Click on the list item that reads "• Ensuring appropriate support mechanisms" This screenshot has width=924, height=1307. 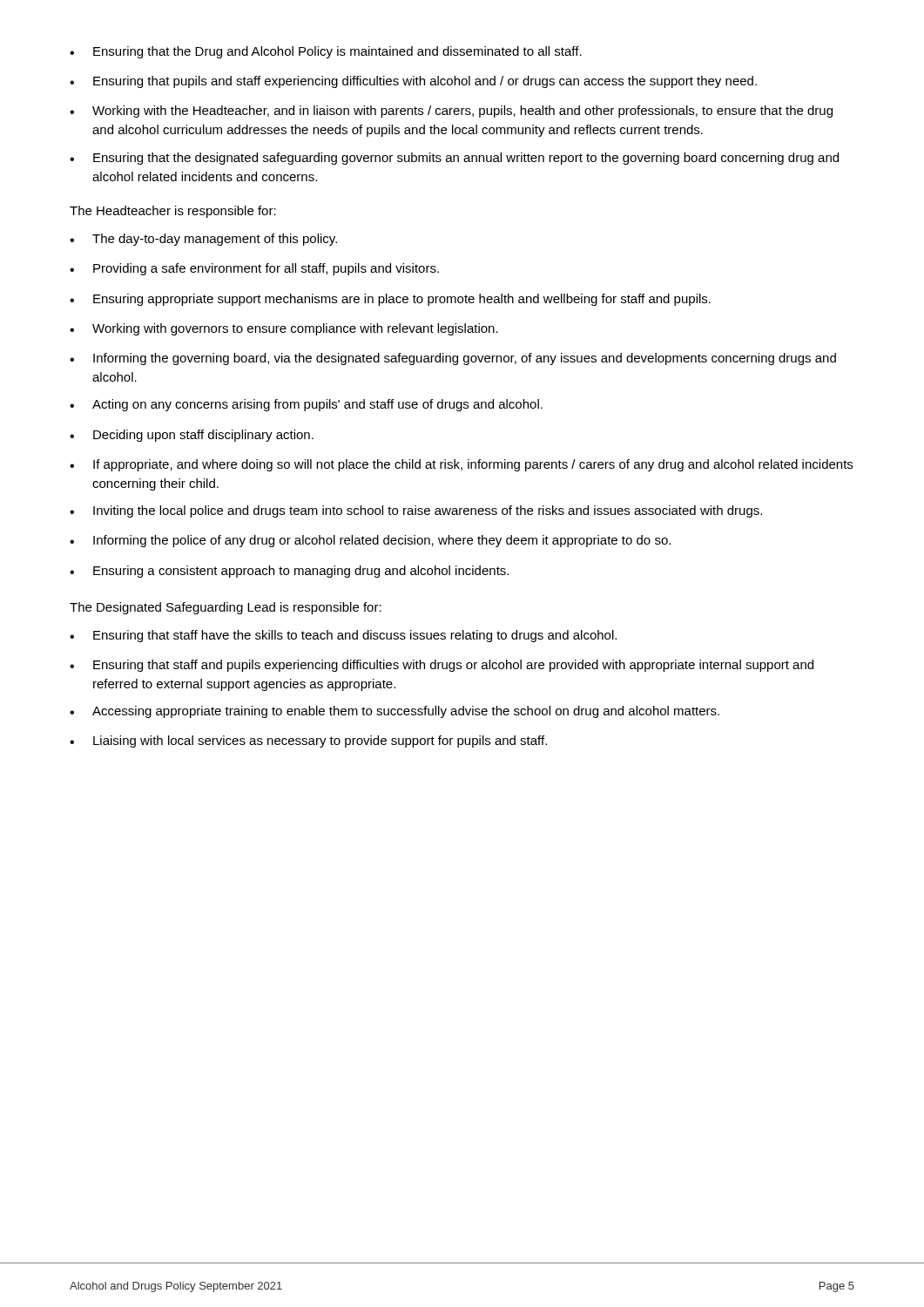462,299
